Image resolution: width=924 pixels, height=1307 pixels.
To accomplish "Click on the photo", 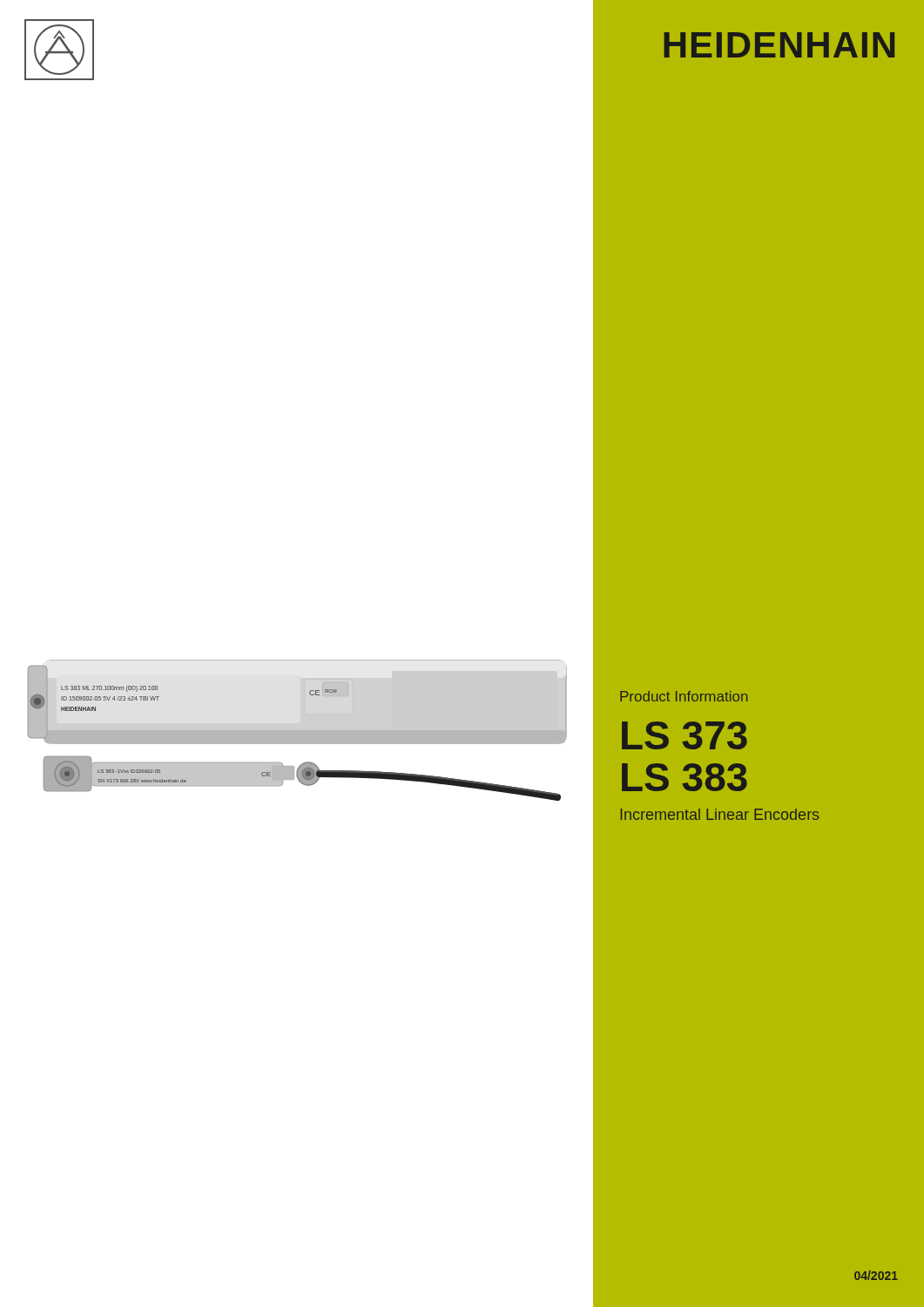I will tap(296, 731).
